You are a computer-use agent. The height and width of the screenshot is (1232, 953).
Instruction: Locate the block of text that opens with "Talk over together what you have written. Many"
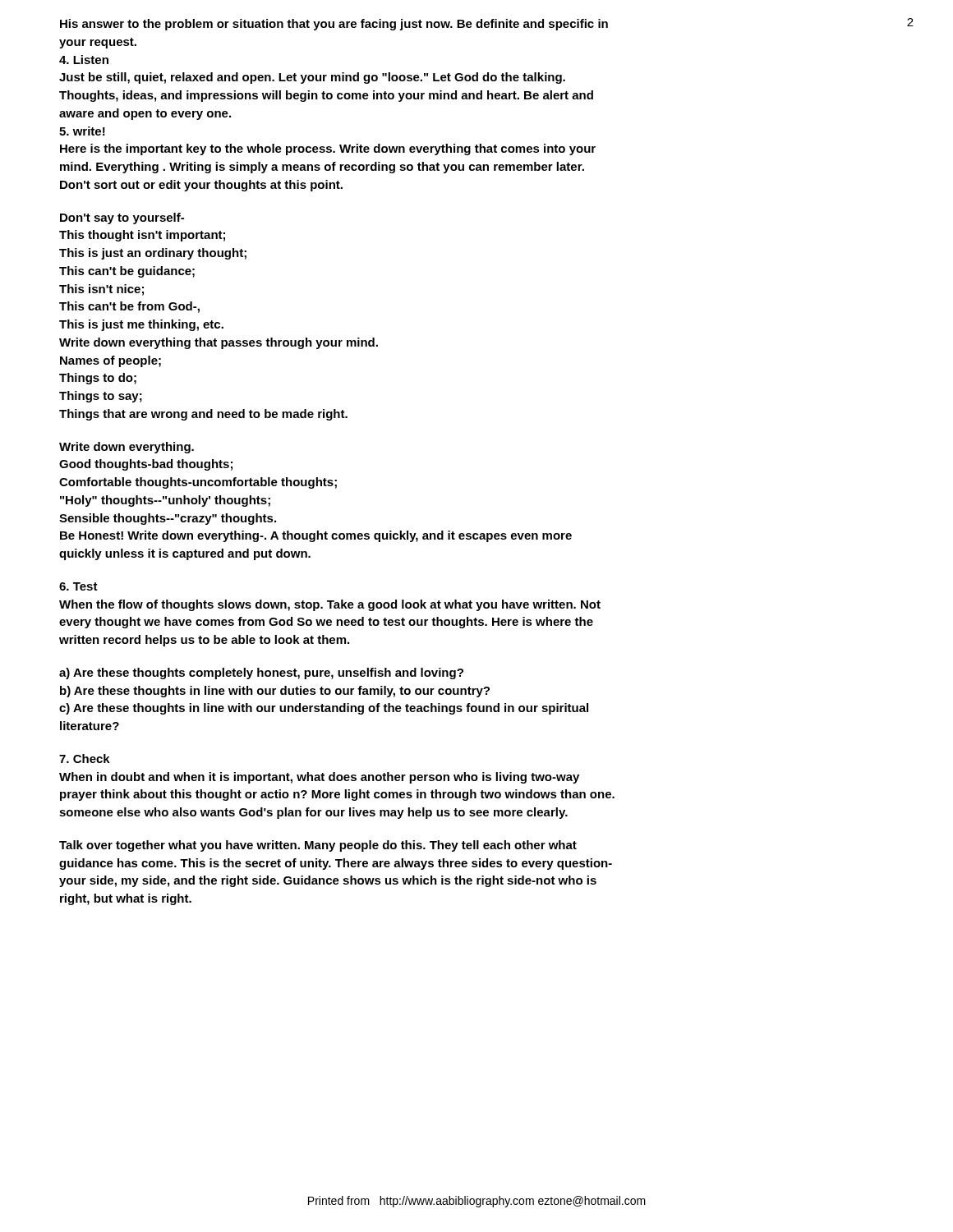339,872
